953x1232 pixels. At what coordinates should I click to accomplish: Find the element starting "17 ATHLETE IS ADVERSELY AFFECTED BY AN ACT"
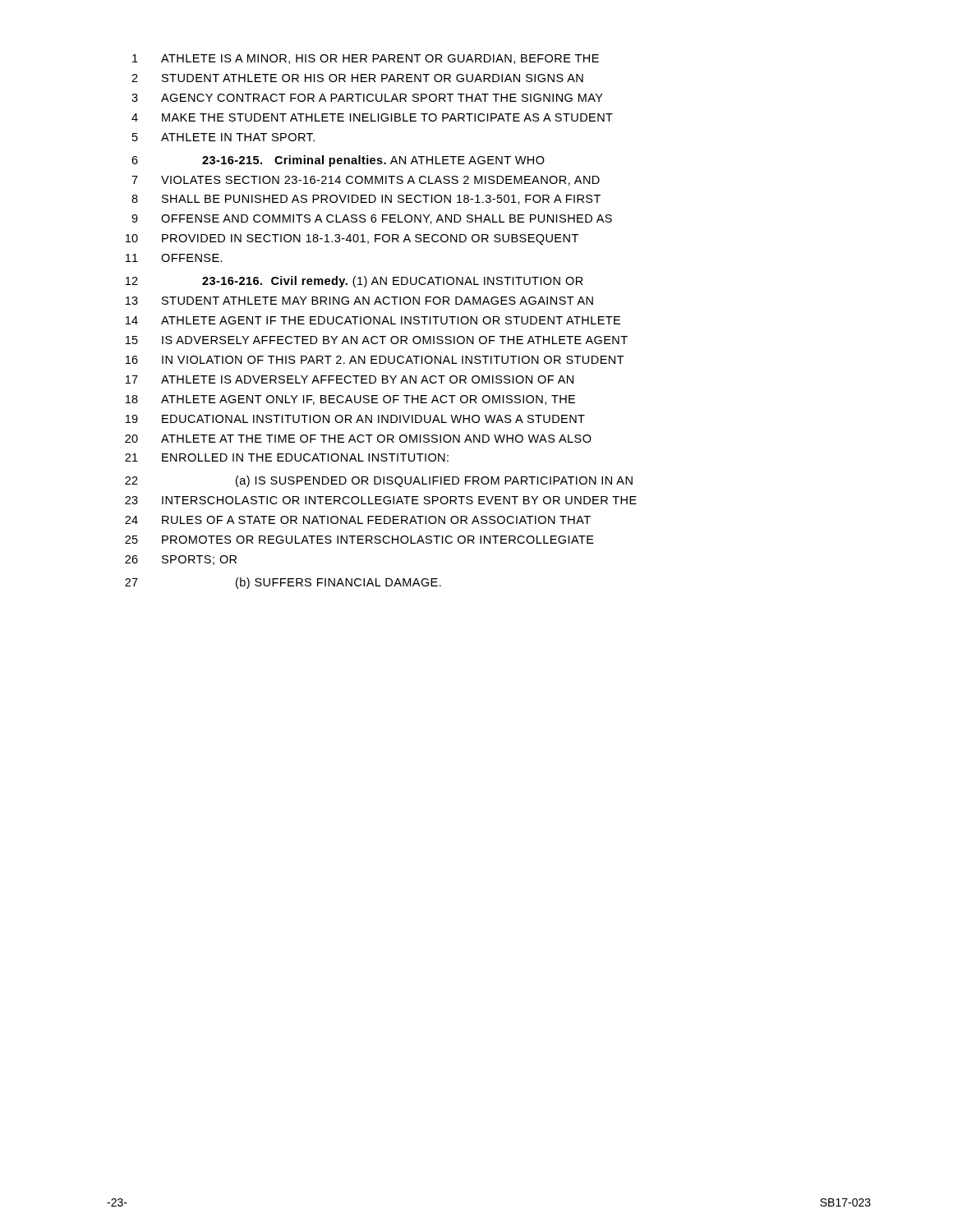pyautogui.click(x=341, y=380)
